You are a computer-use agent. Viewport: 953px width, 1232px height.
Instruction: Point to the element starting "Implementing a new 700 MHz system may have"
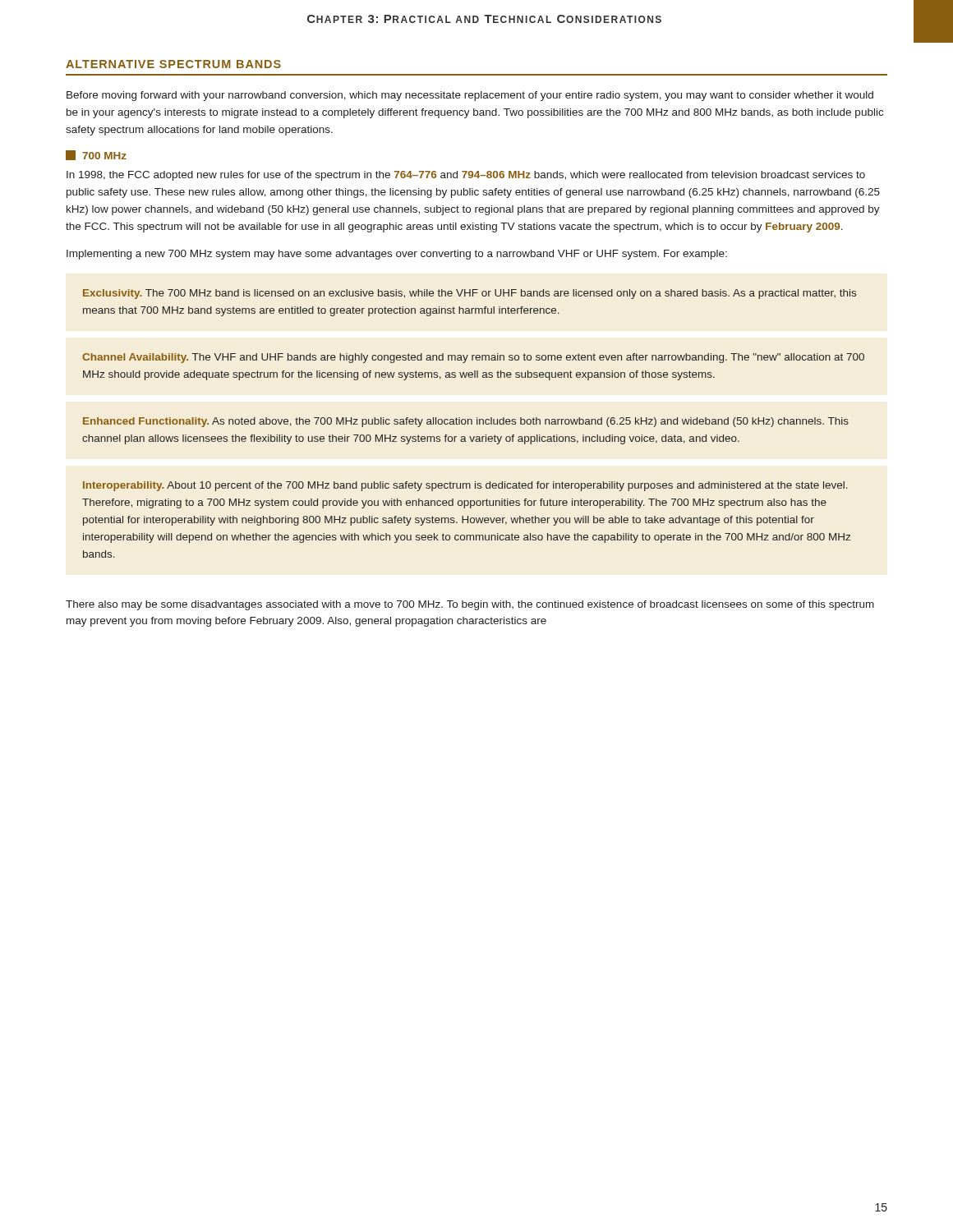pos(397,254)
